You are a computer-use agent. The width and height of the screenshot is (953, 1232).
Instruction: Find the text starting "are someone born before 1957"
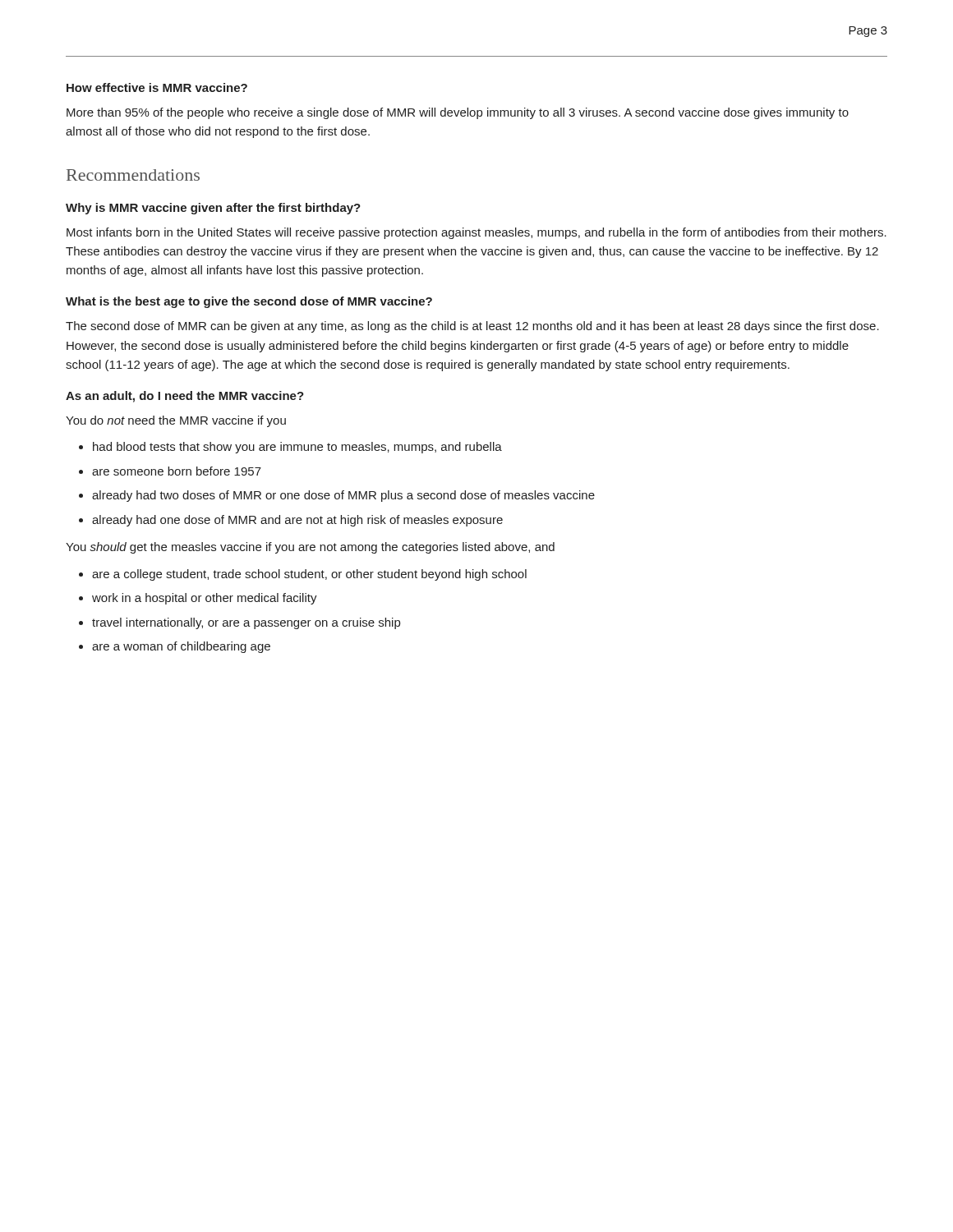[x=177, y=471]
